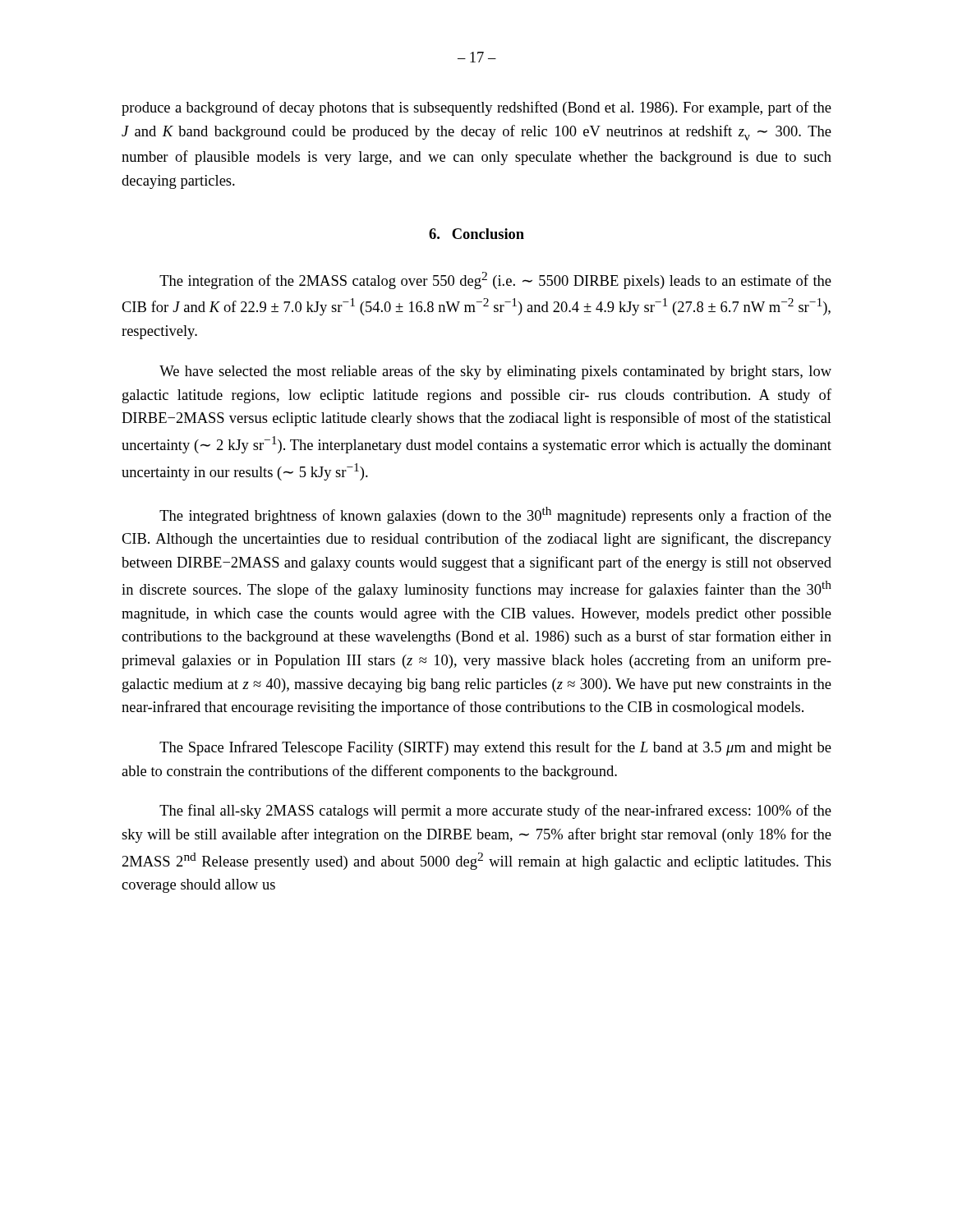
Task: Find "6. Conclusion" on this page
Action: tap(476, 234)
